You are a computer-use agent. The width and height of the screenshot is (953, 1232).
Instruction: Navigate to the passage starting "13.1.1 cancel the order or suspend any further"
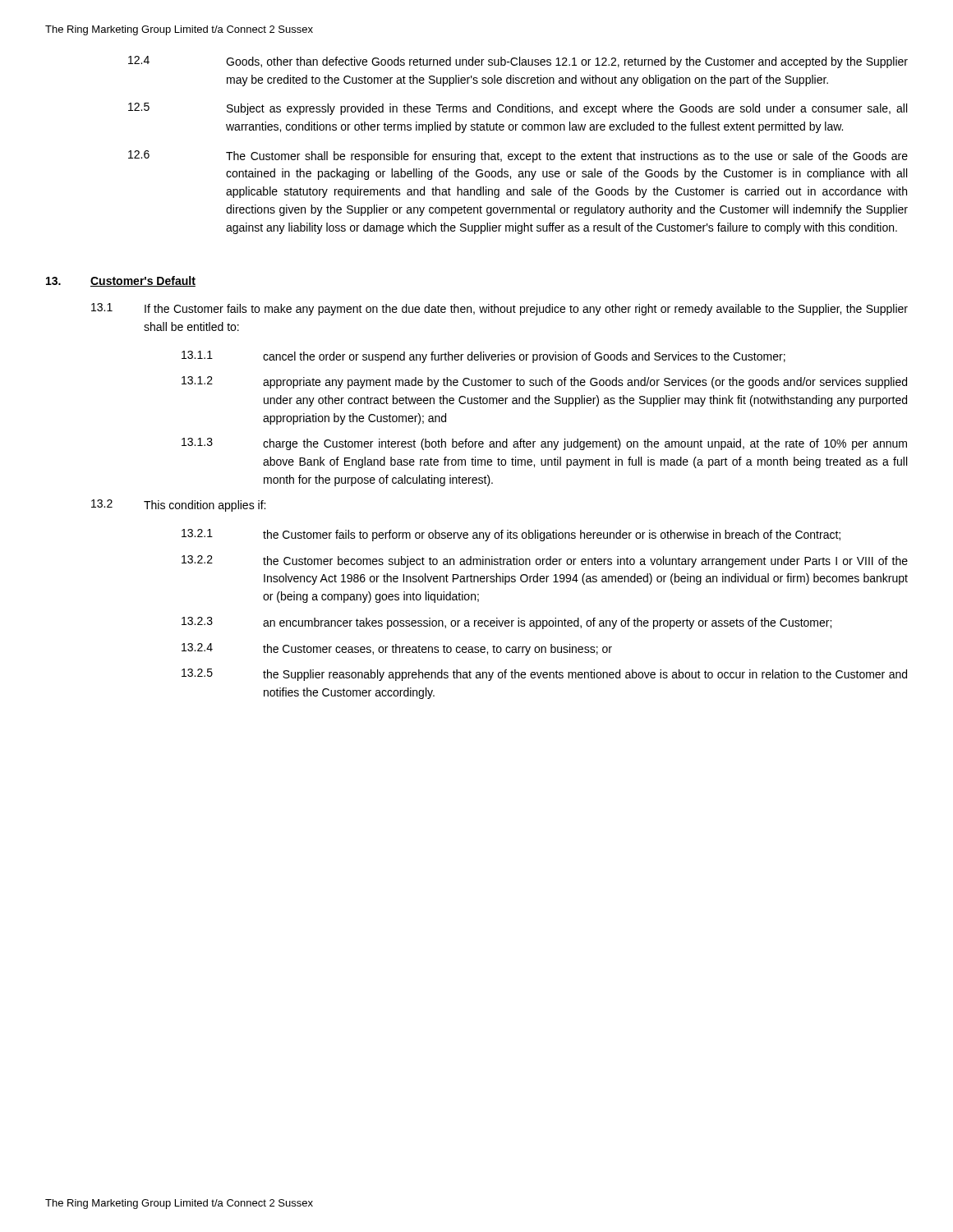coord(544,357)
